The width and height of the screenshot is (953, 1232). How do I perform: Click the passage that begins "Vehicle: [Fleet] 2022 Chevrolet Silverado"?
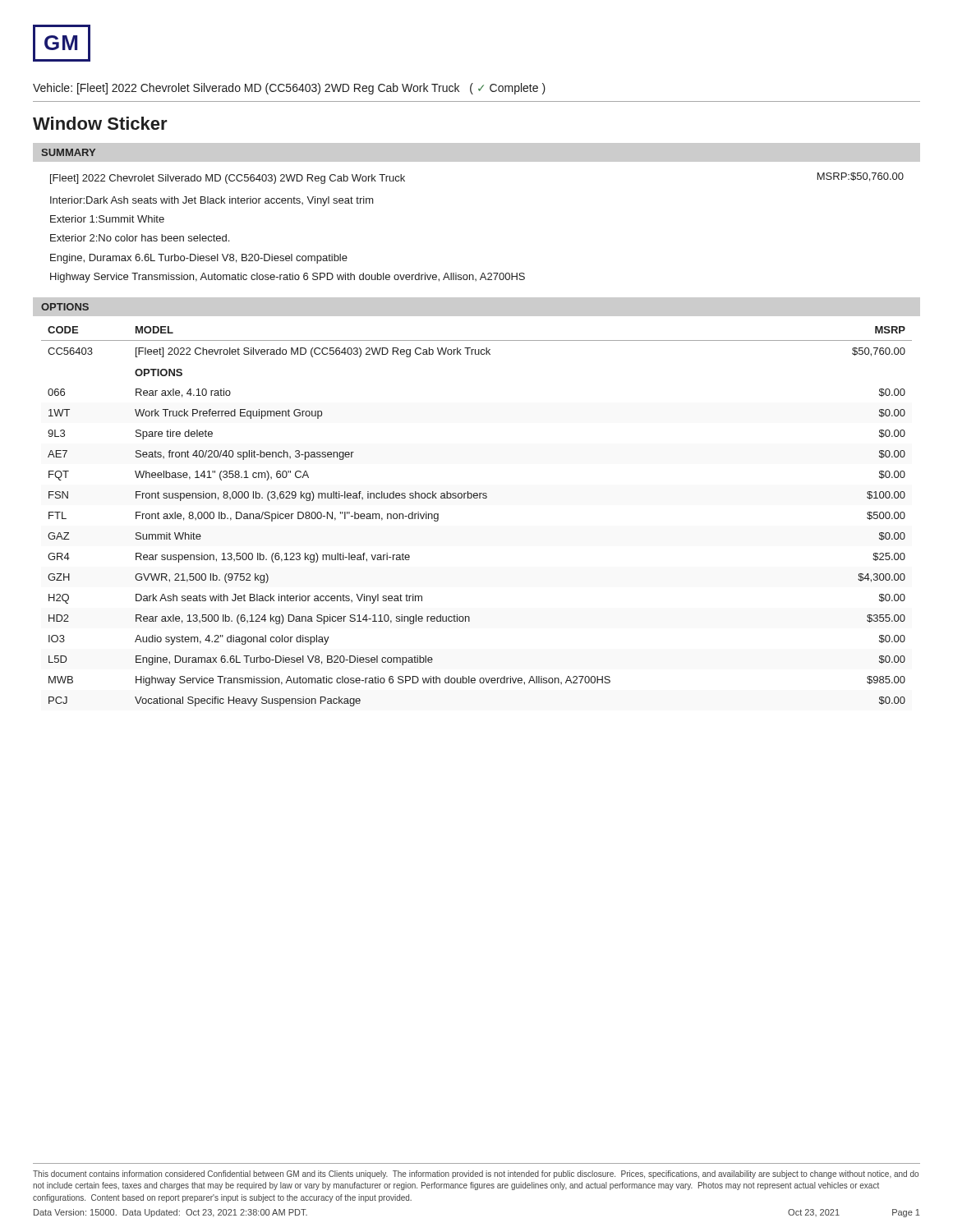click(x=289, y=88)
